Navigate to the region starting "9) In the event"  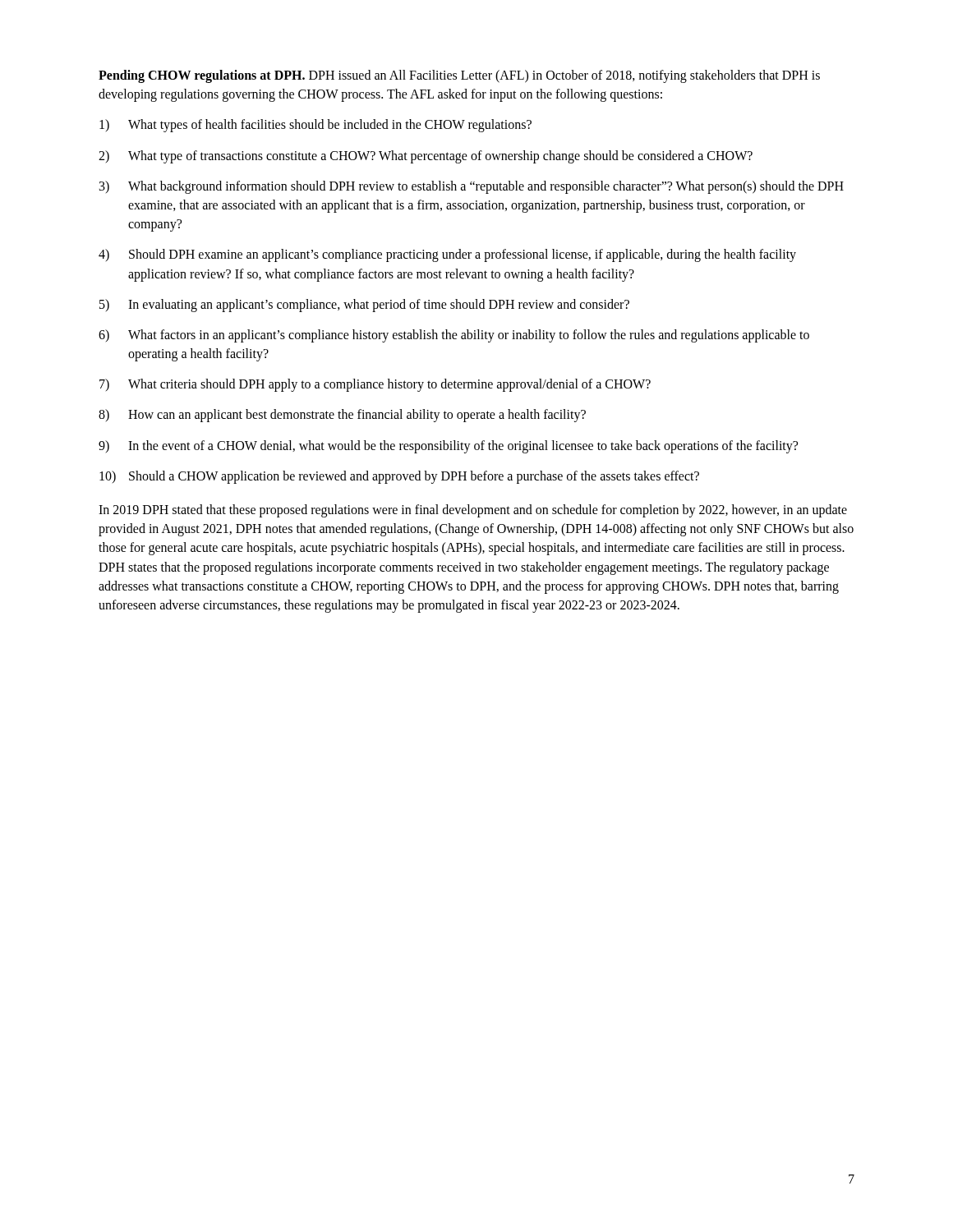476,445
